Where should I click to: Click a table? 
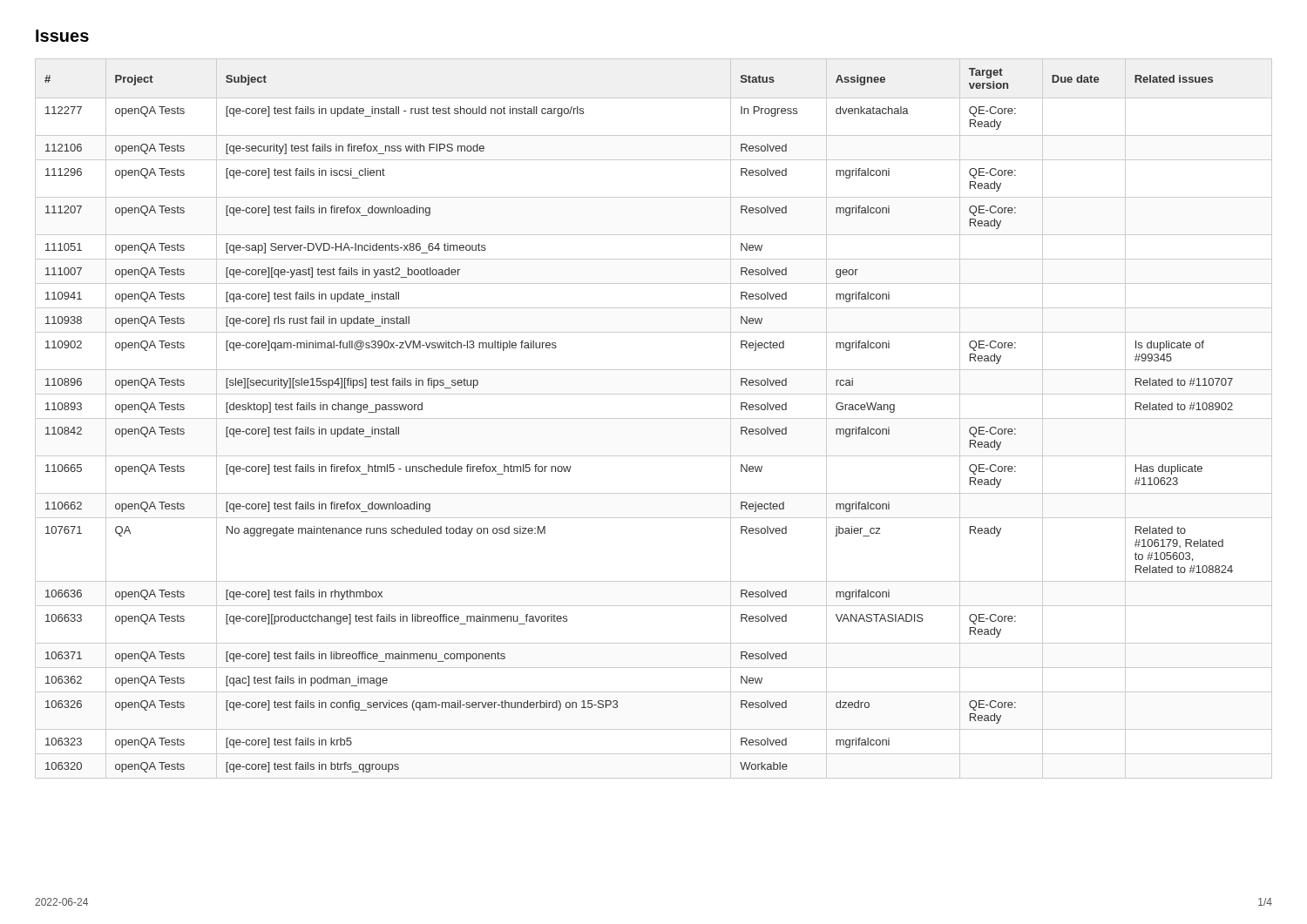click(x=654, y=418)
